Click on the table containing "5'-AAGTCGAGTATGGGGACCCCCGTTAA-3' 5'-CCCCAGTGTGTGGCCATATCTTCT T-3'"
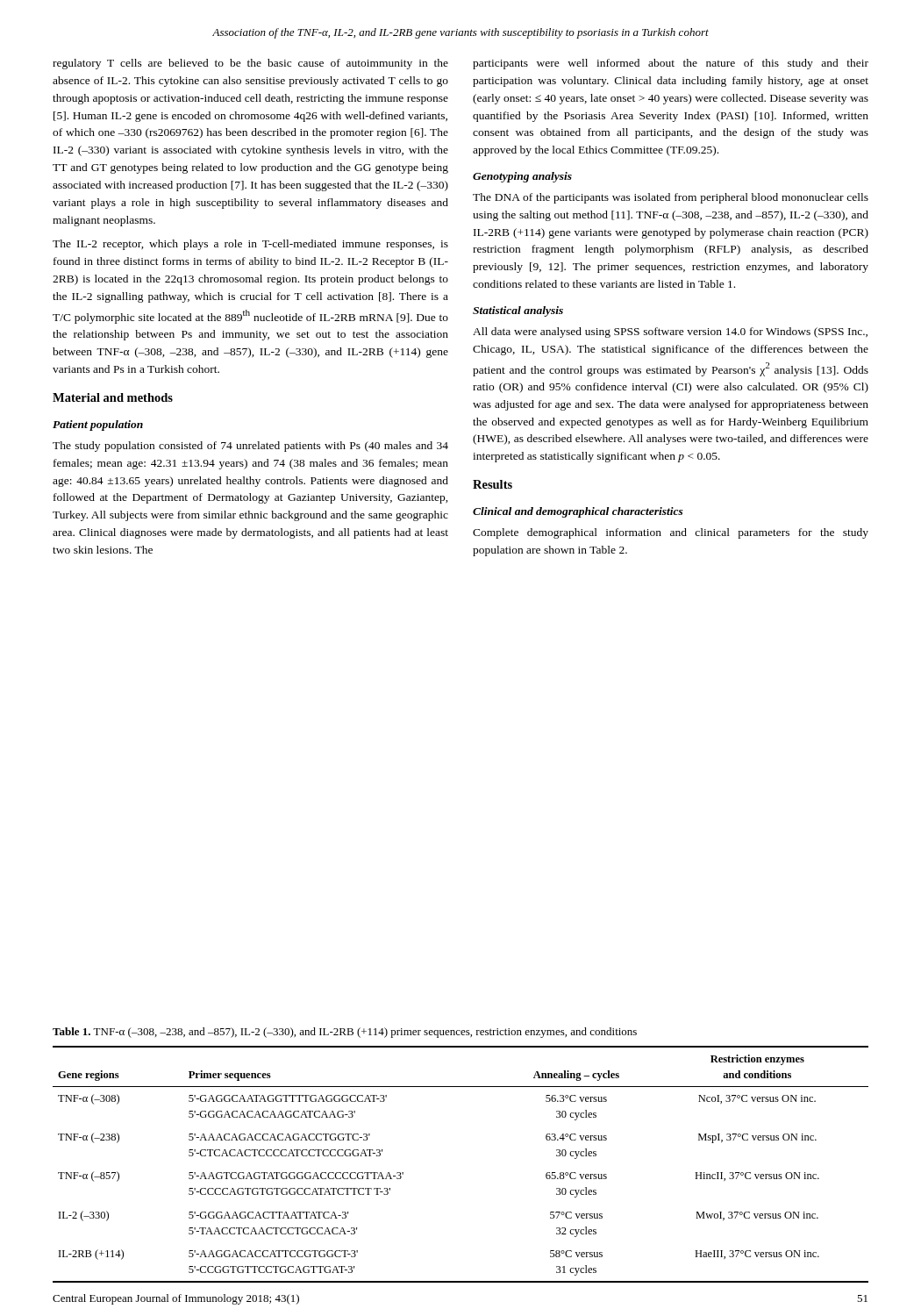 point(460,1164)
